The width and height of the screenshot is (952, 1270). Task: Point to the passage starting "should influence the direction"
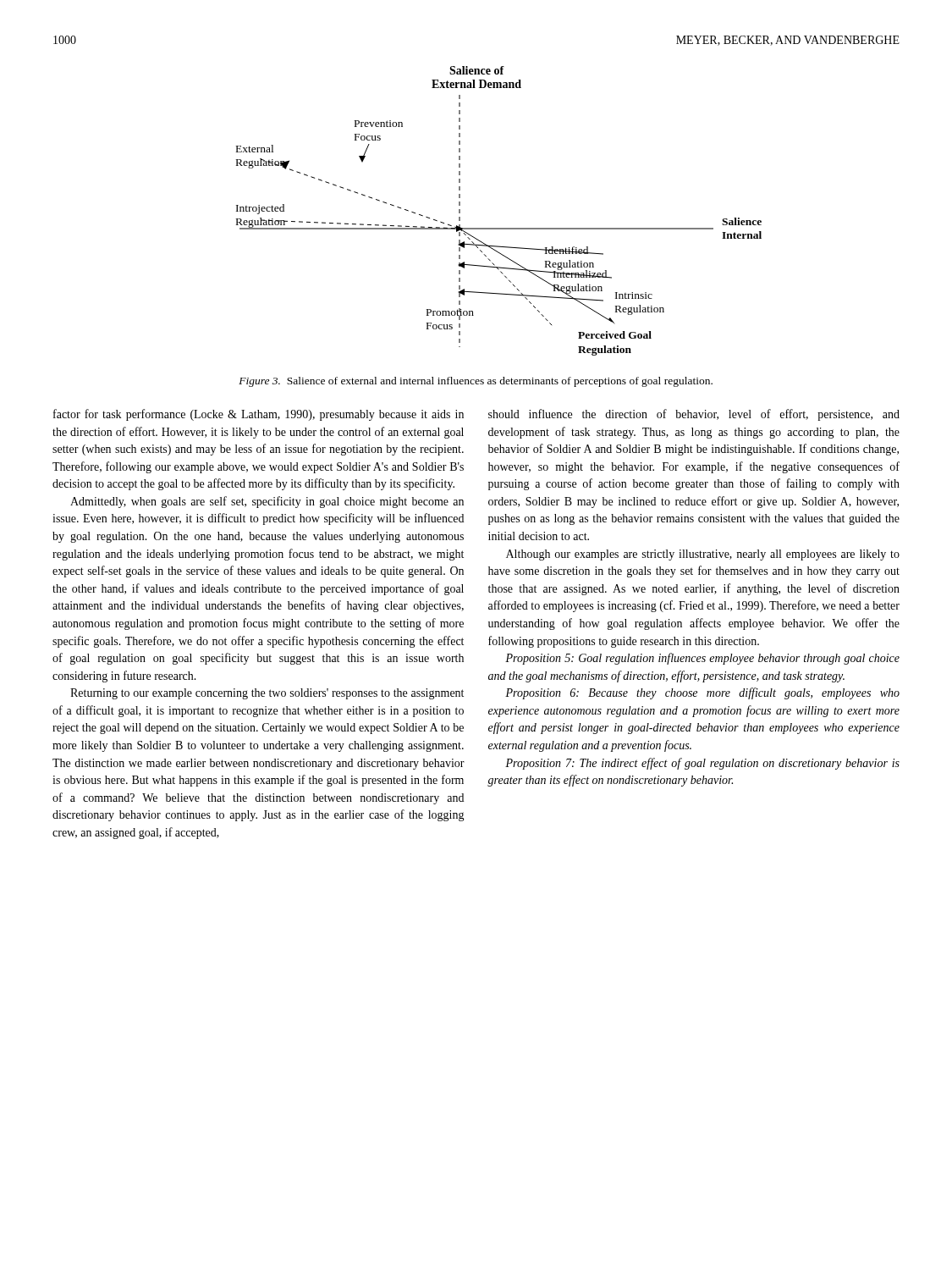click(x=694, y=528)
